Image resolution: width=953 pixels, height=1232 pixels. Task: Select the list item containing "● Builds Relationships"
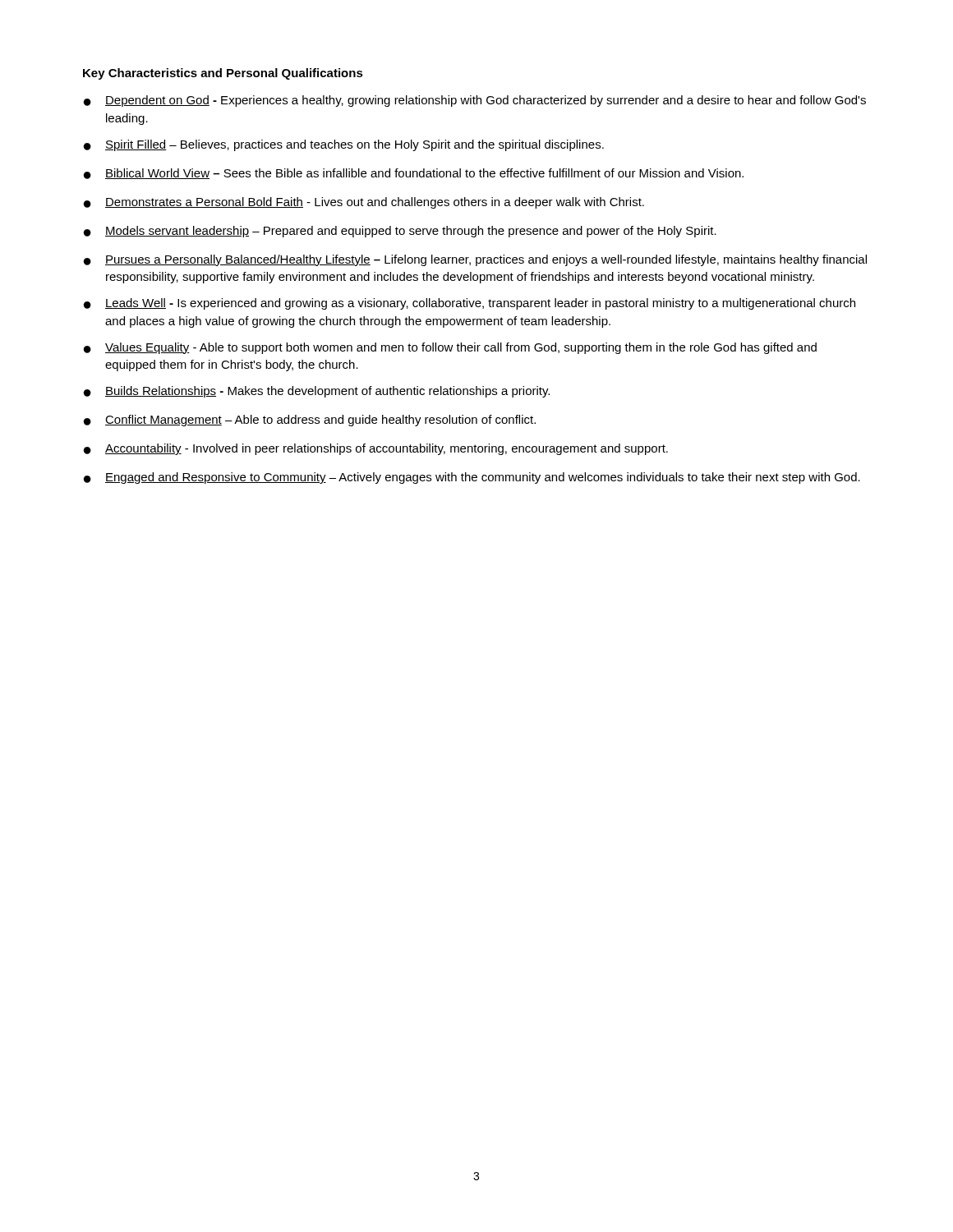pyautogui.click(x=476, y=392)
